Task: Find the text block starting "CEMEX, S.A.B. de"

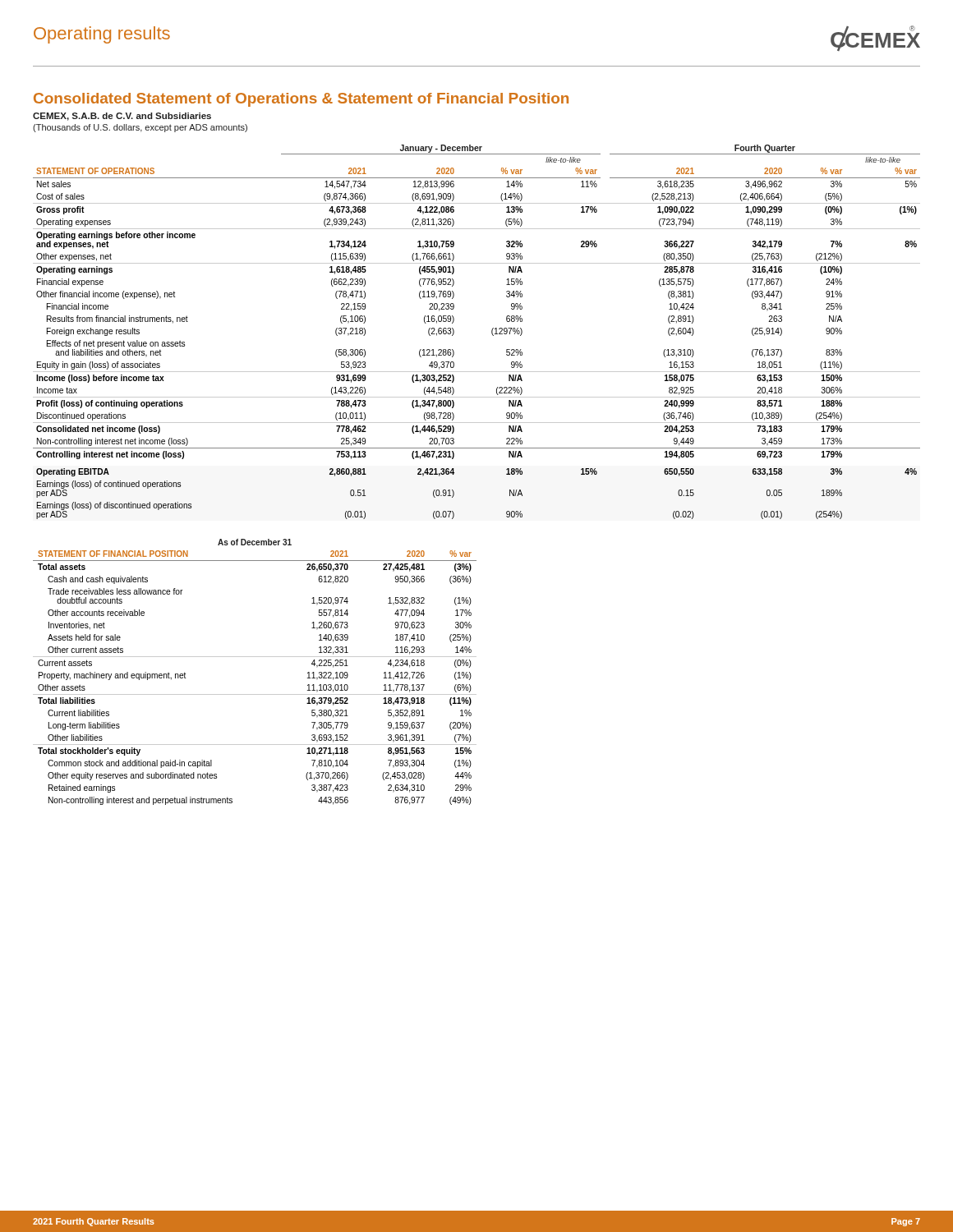Action: [122, 116]
